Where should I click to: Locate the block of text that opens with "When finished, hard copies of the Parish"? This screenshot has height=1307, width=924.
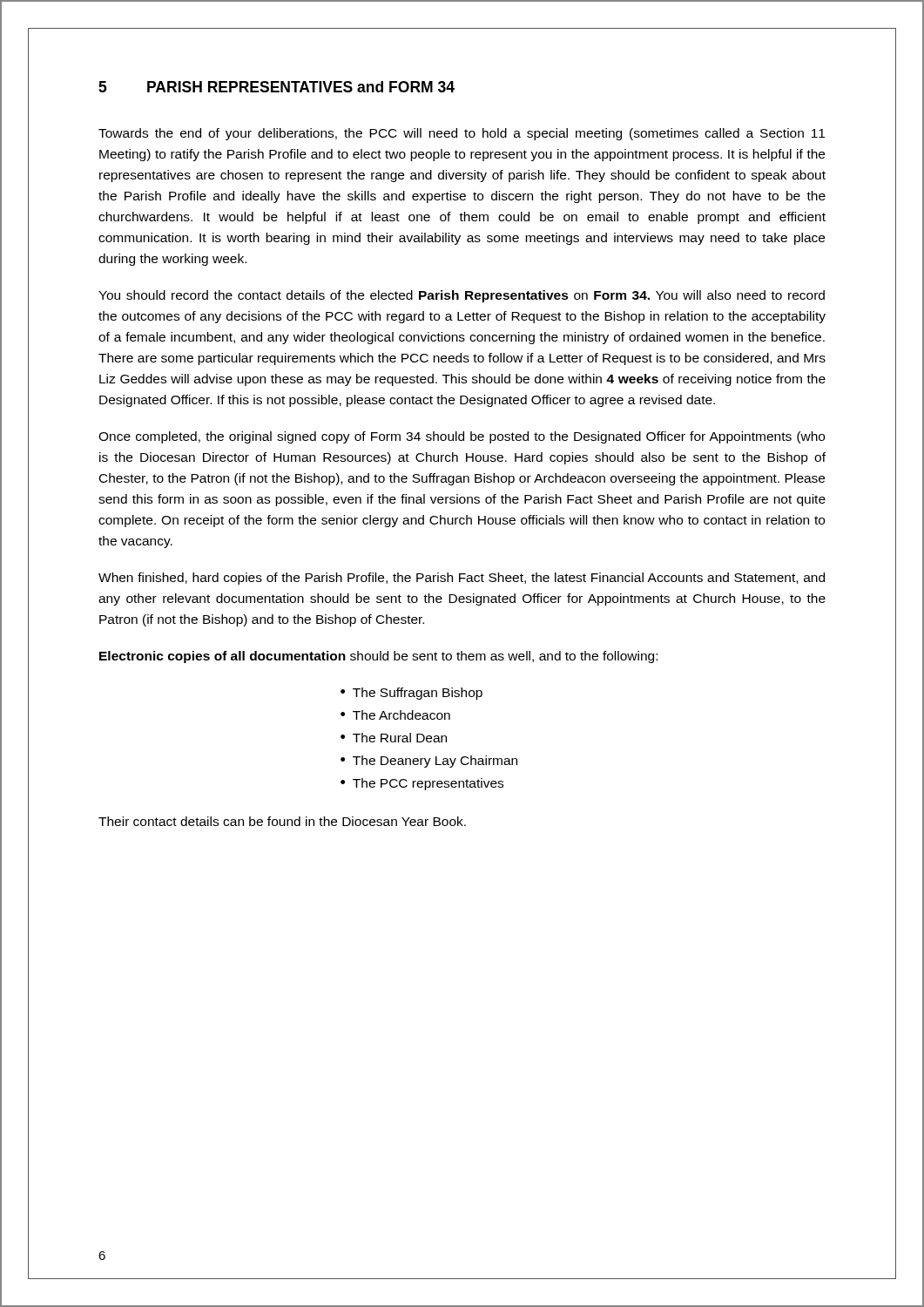[x=462, y=599]
